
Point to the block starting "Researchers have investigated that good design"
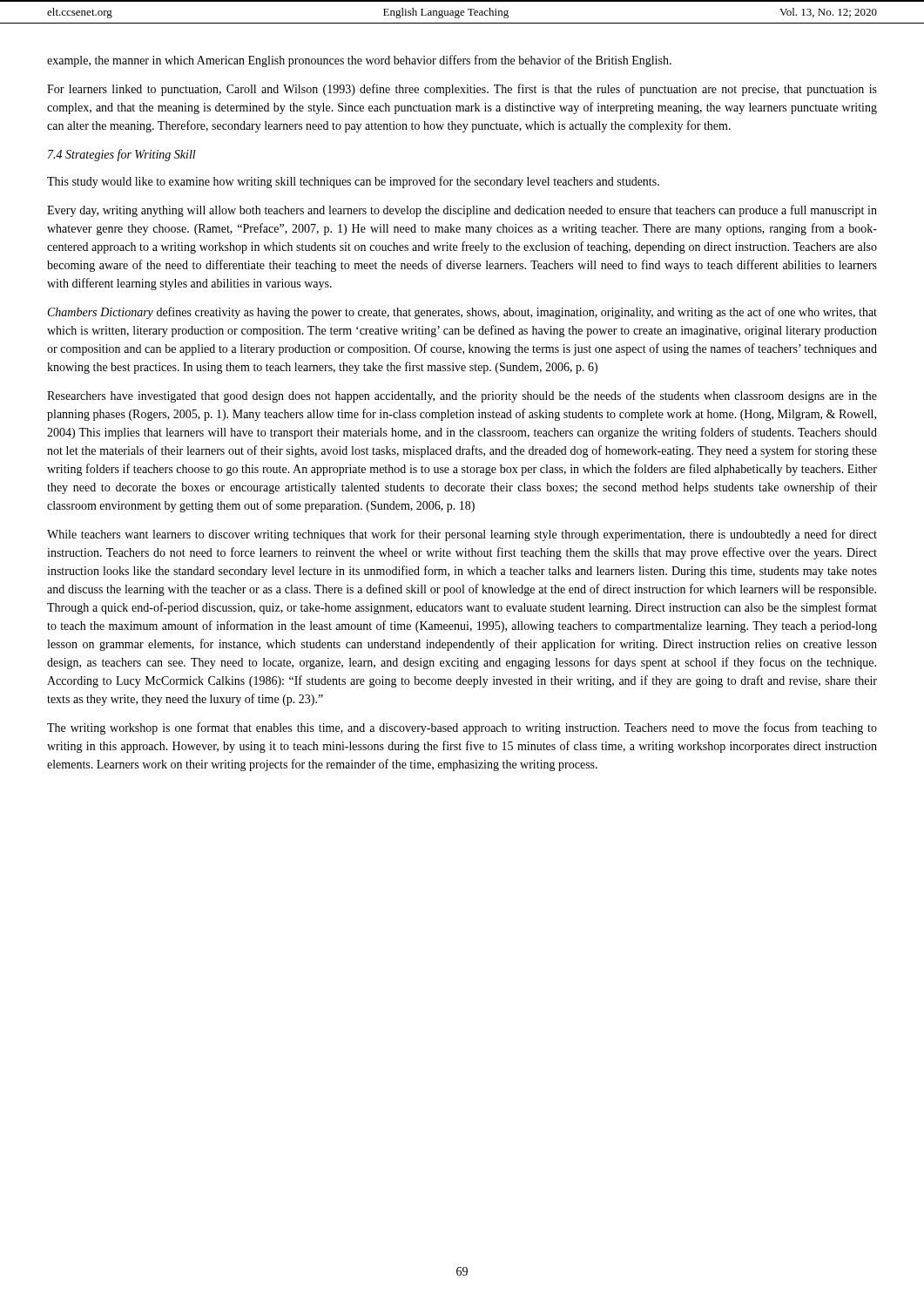[x=462, y=451]
